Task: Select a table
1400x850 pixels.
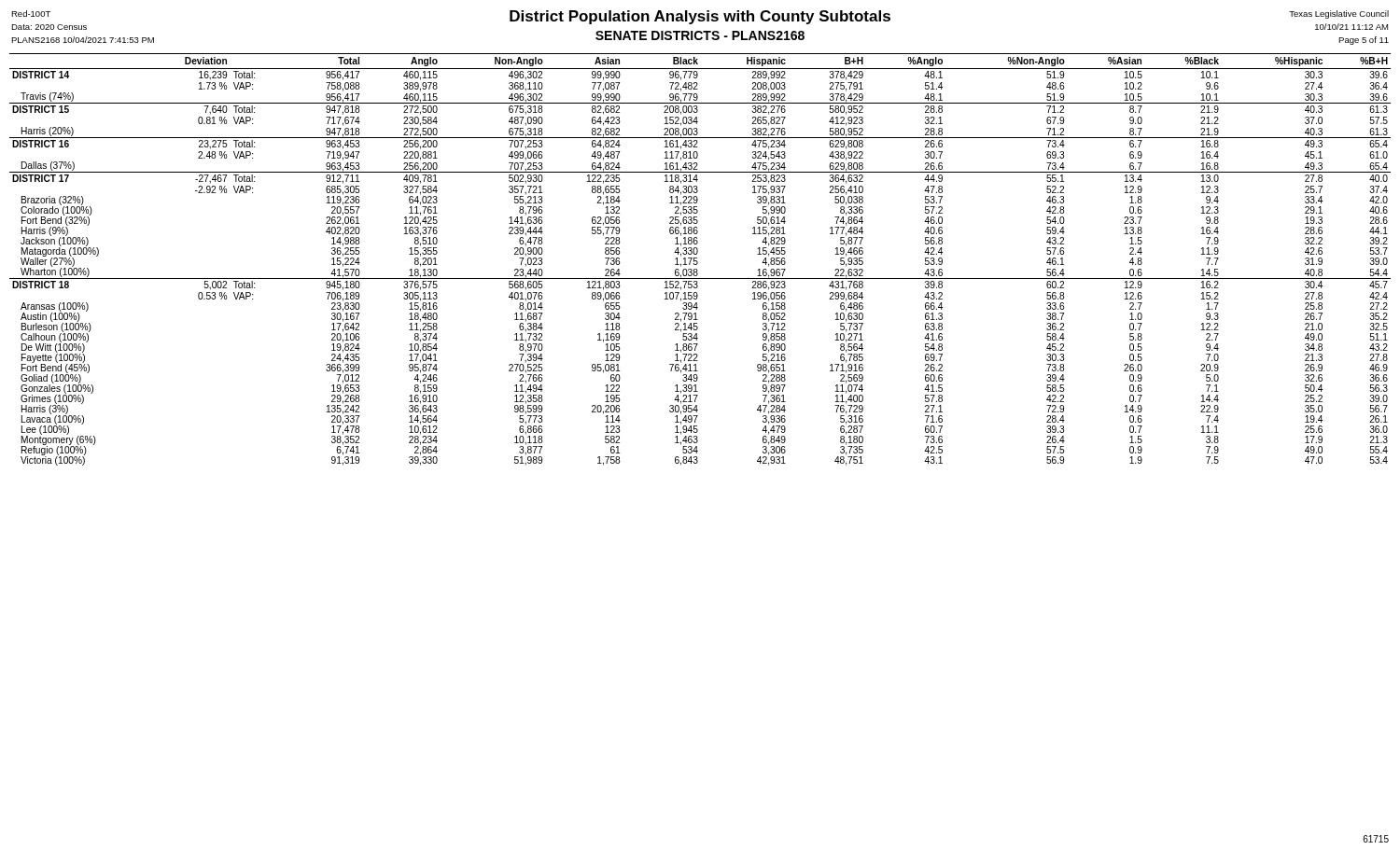Action: point(700,441)
